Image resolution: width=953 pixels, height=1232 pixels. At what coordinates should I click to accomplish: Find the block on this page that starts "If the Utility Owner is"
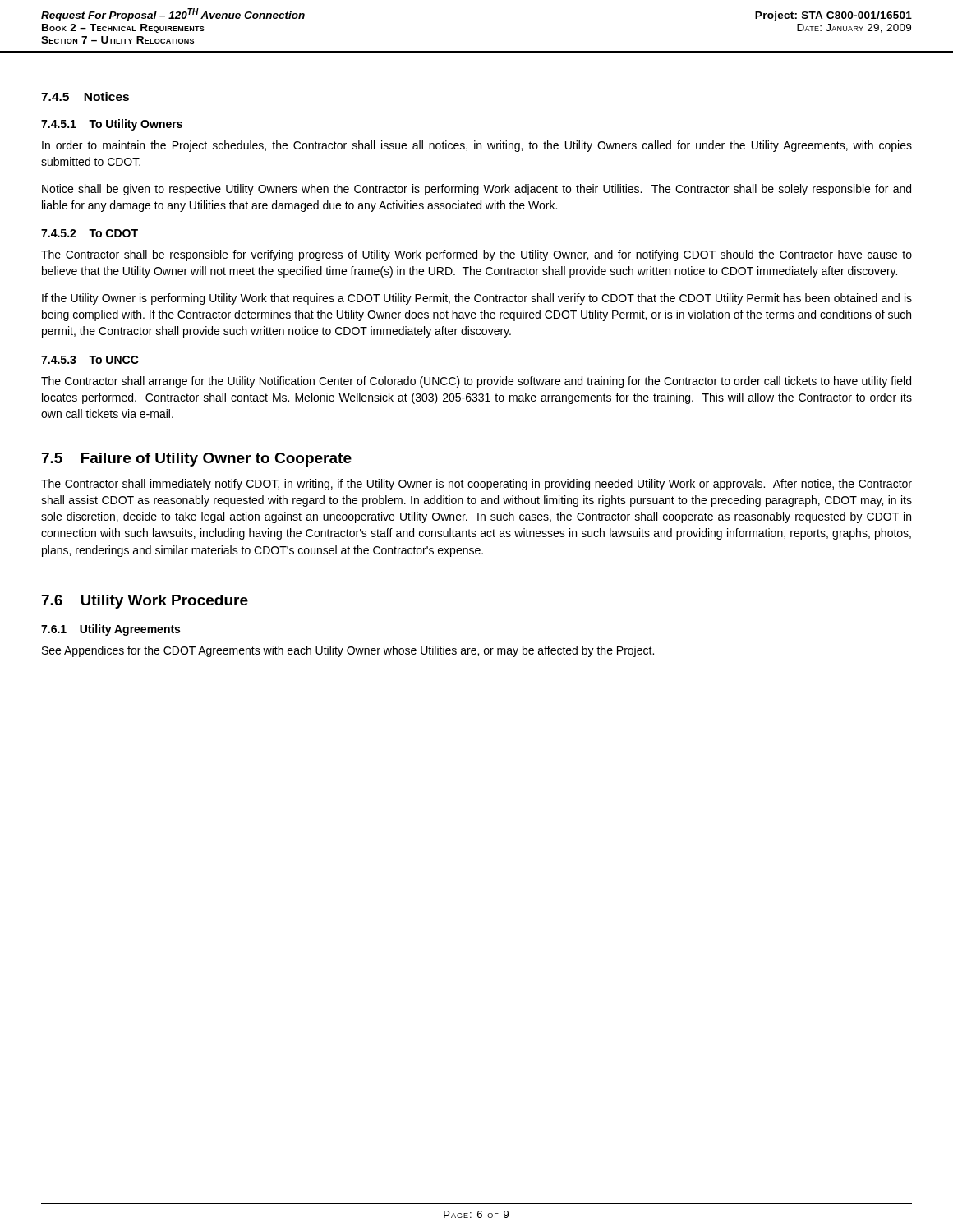476,315
